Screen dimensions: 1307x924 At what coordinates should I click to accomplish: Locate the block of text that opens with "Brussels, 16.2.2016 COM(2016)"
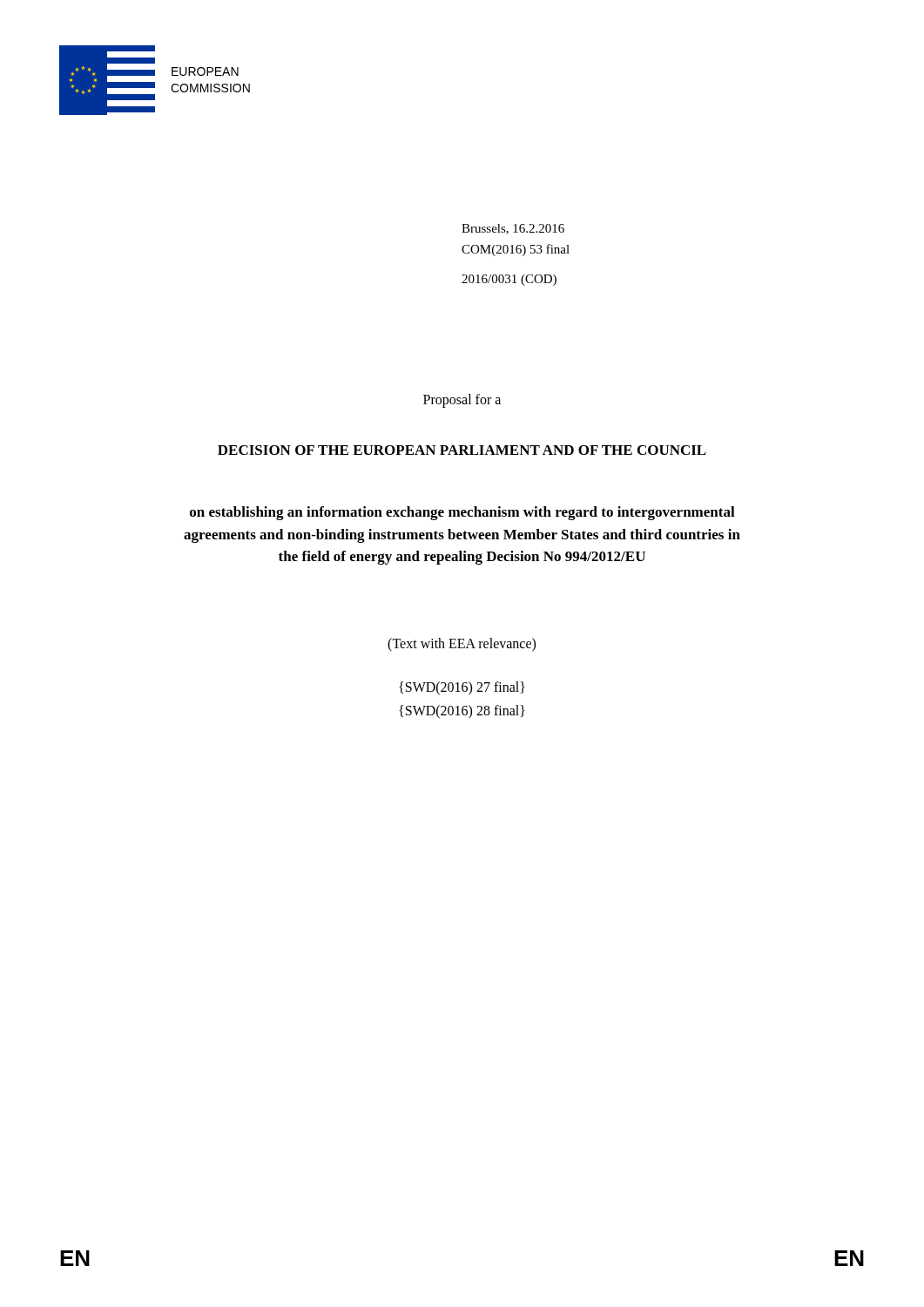(516, 254)
